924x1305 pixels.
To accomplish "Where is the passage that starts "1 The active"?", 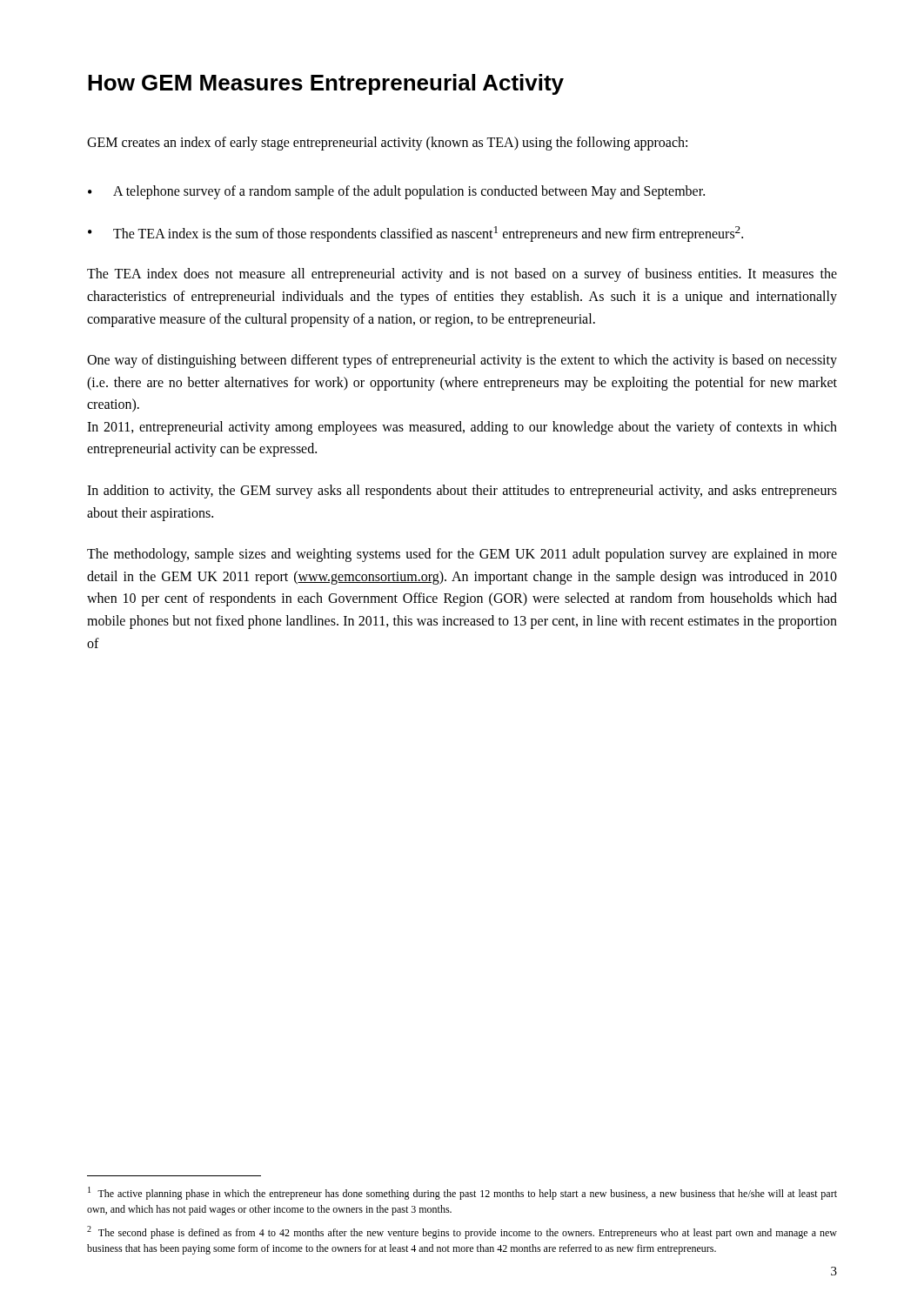I will coord(462,1200).
